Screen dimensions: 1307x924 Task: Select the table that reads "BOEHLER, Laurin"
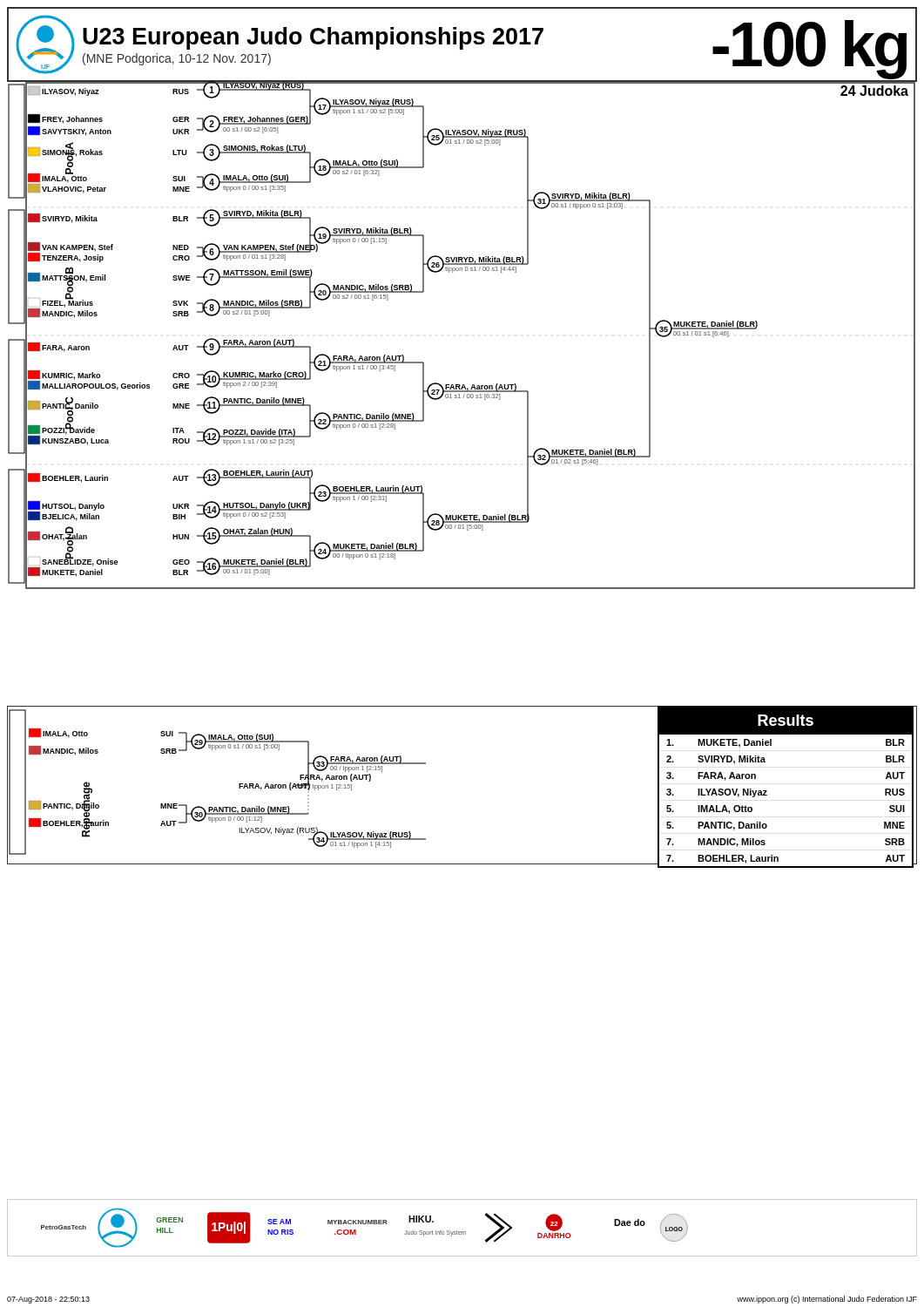click(786, 787)
